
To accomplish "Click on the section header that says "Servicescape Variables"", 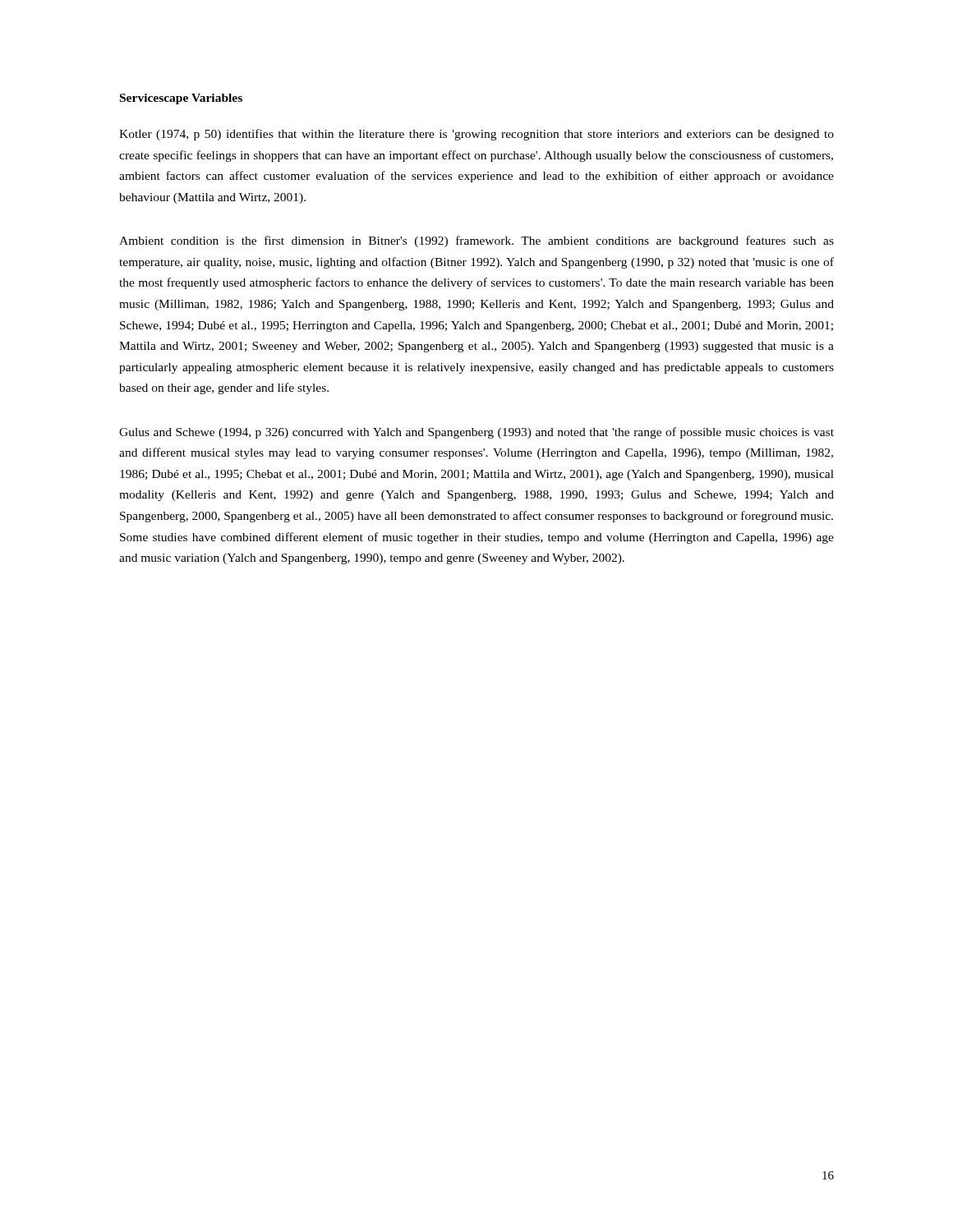I will (x=181, y=97).
